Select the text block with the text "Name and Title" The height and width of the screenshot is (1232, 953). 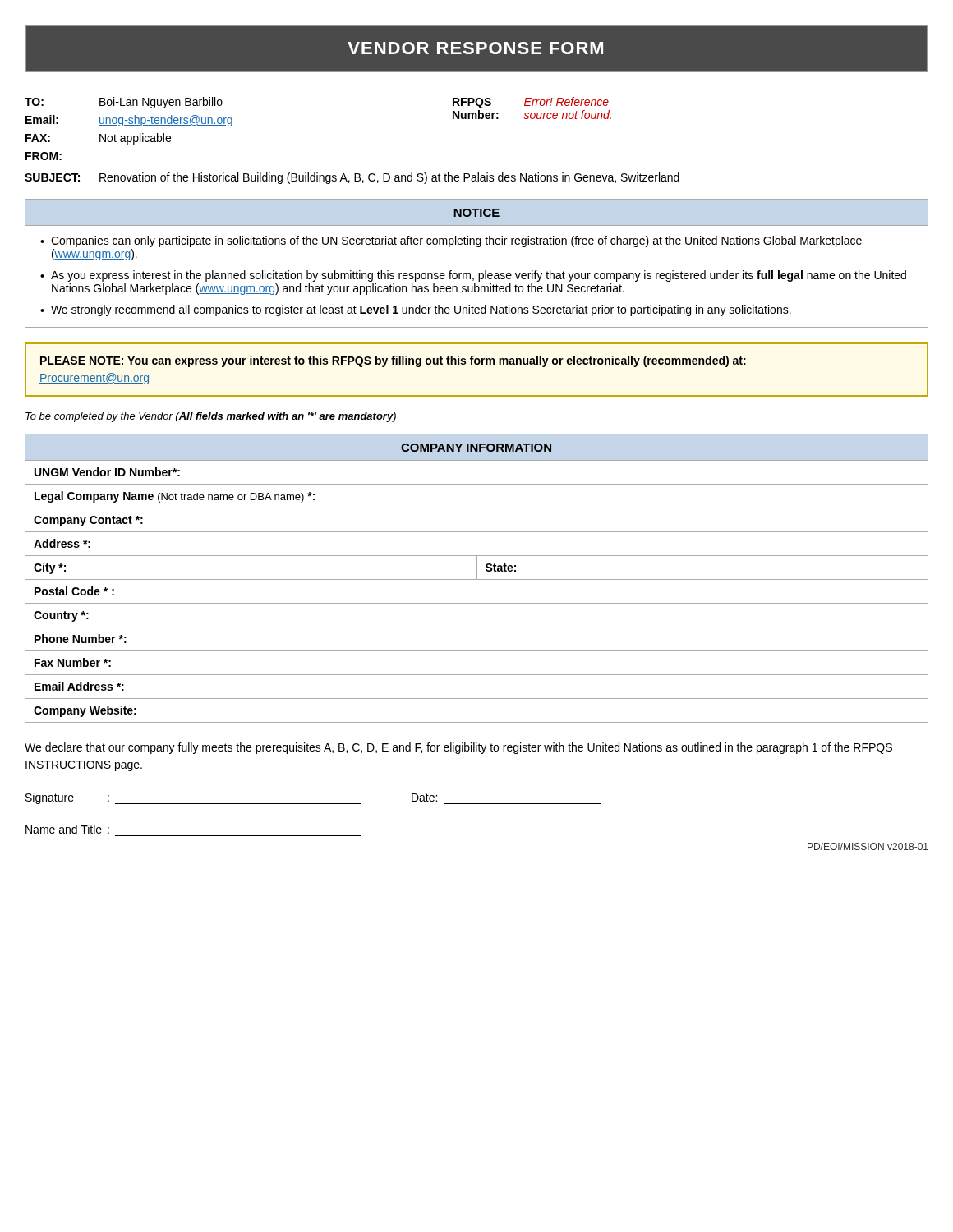pos(193,829)
